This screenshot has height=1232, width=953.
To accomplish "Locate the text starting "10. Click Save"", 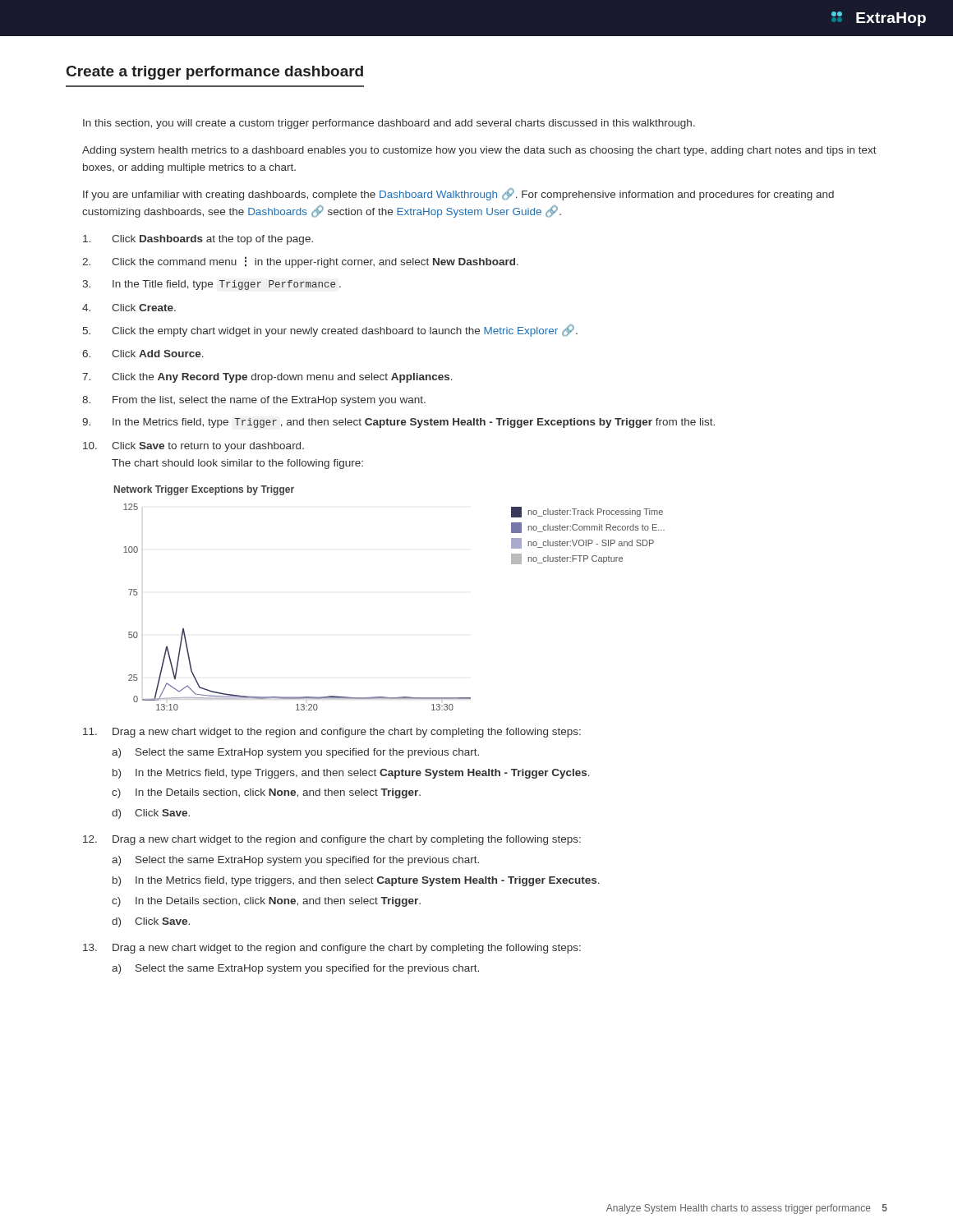I will pos(193,447).
